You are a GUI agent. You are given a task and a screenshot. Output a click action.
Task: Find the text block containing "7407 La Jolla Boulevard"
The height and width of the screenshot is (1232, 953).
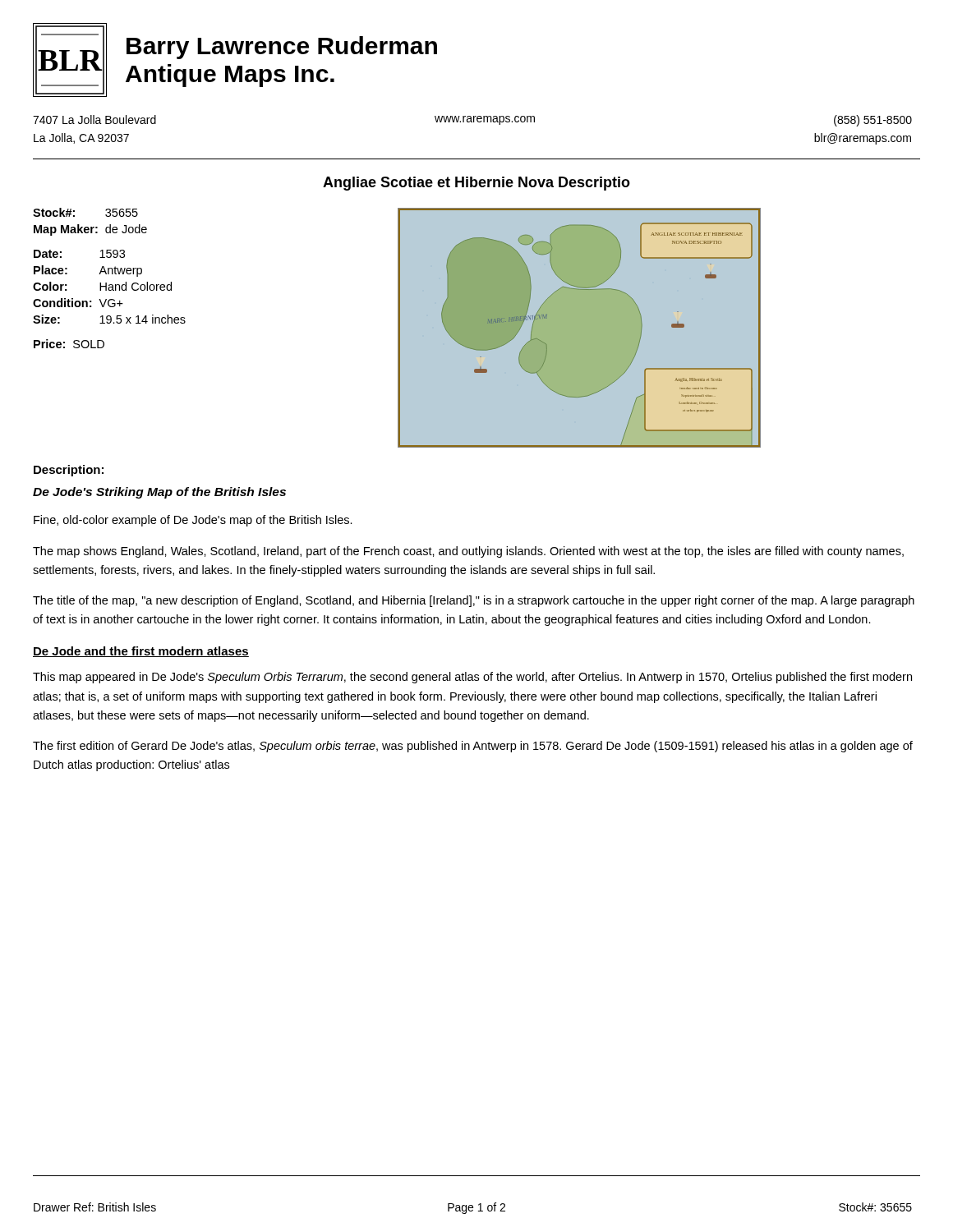(95, 129)
